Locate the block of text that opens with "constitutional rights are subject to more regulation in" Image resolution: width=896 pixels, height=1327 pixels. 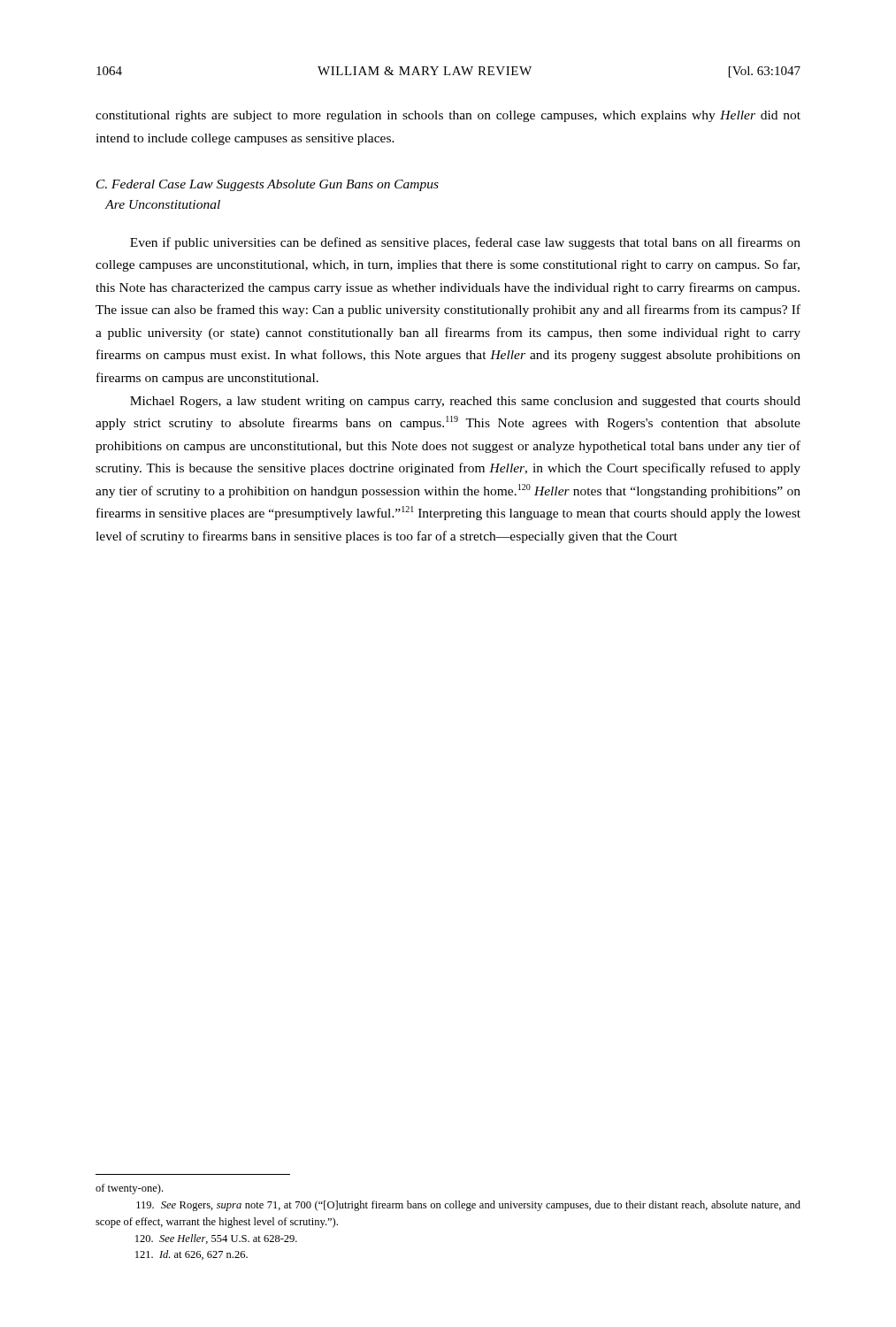point(448,126)
